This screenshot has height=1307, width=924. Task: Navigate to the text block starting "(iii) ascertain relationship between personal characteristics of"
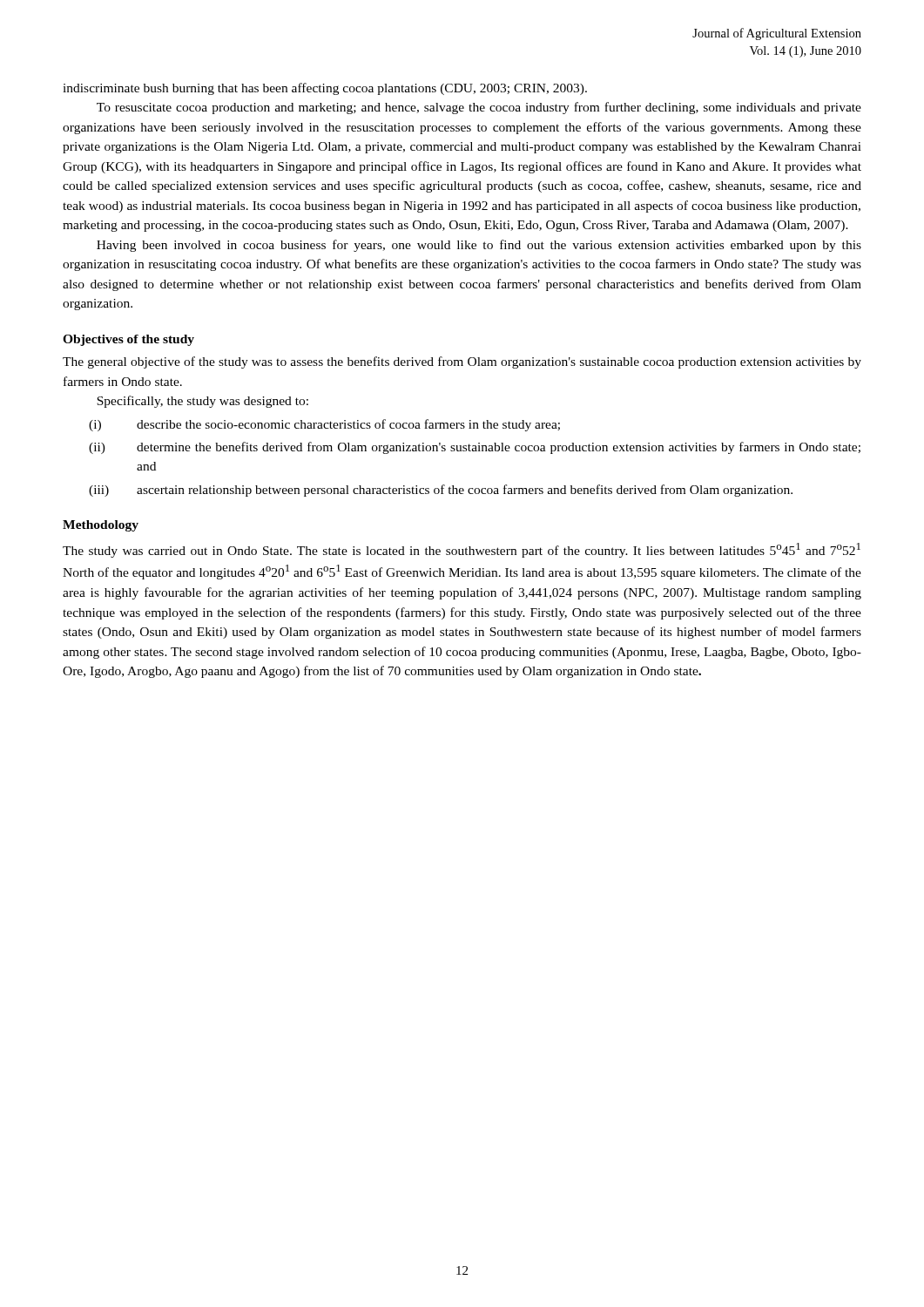tap(462, 490)
